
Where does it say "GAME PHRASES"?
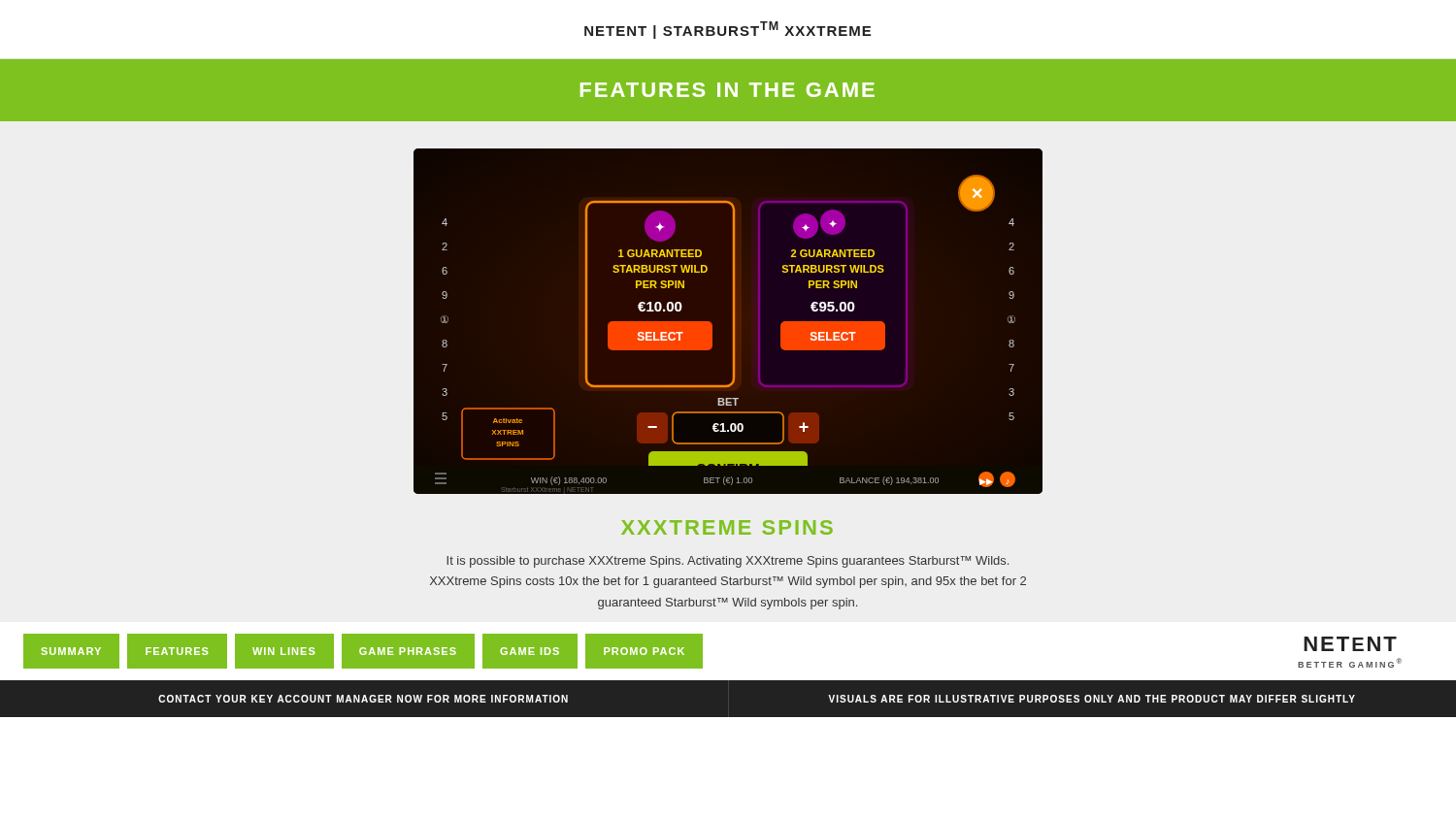[x=408, y=651]
